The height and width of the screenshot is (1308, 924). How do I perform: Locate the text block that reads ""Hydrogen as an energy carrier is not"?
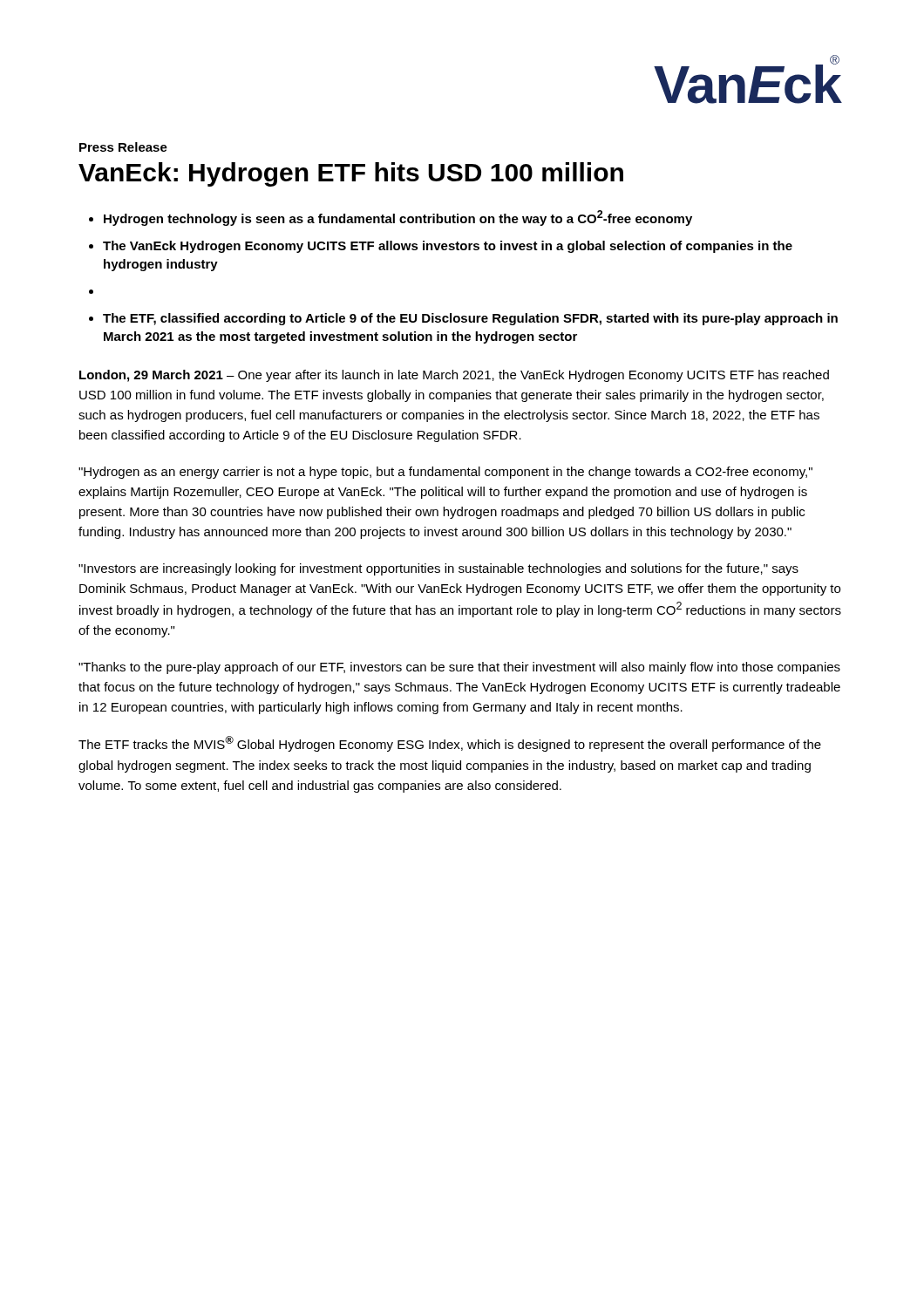446,501
